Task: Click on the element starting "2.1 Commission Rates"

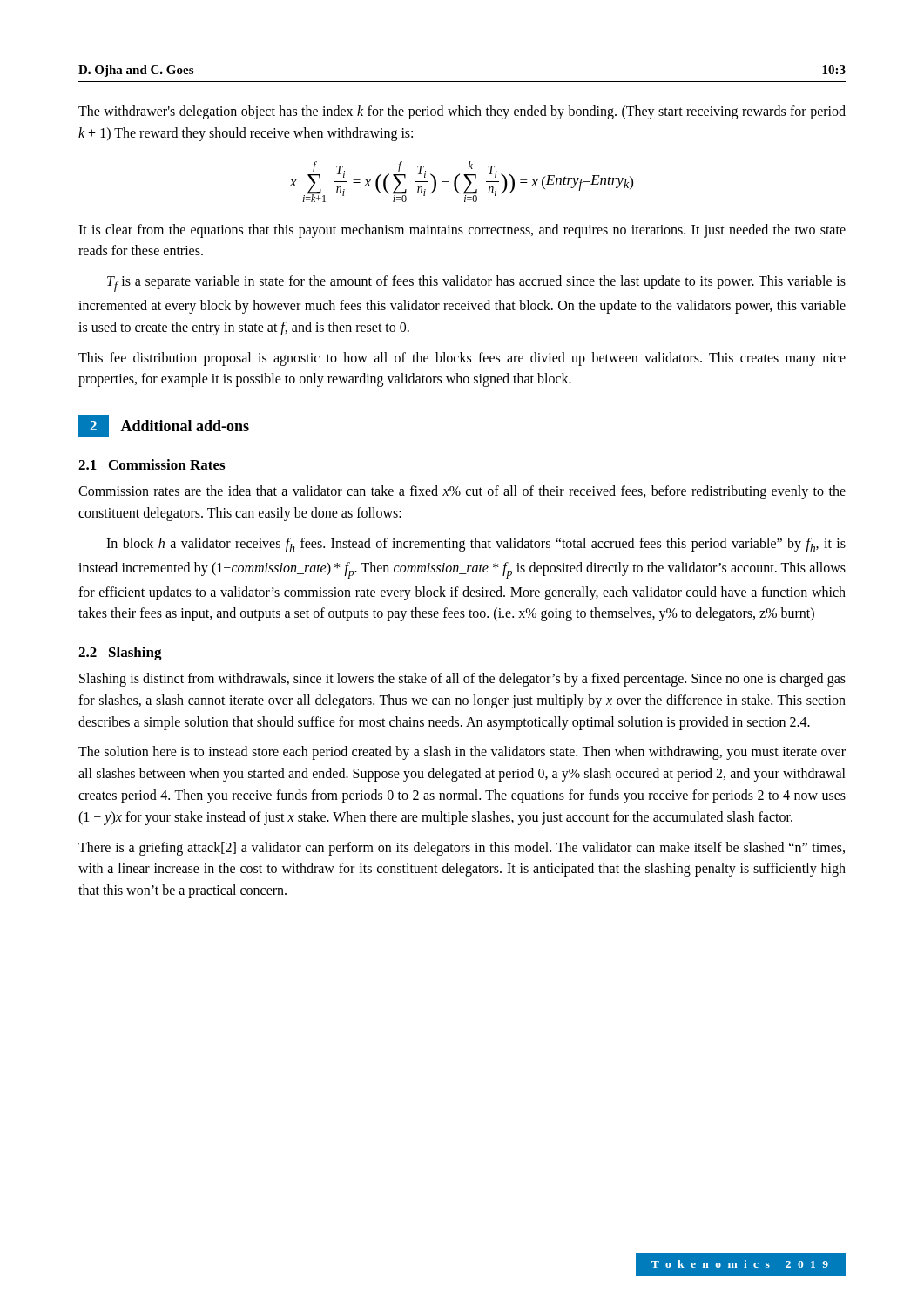Action: [152, 464]
